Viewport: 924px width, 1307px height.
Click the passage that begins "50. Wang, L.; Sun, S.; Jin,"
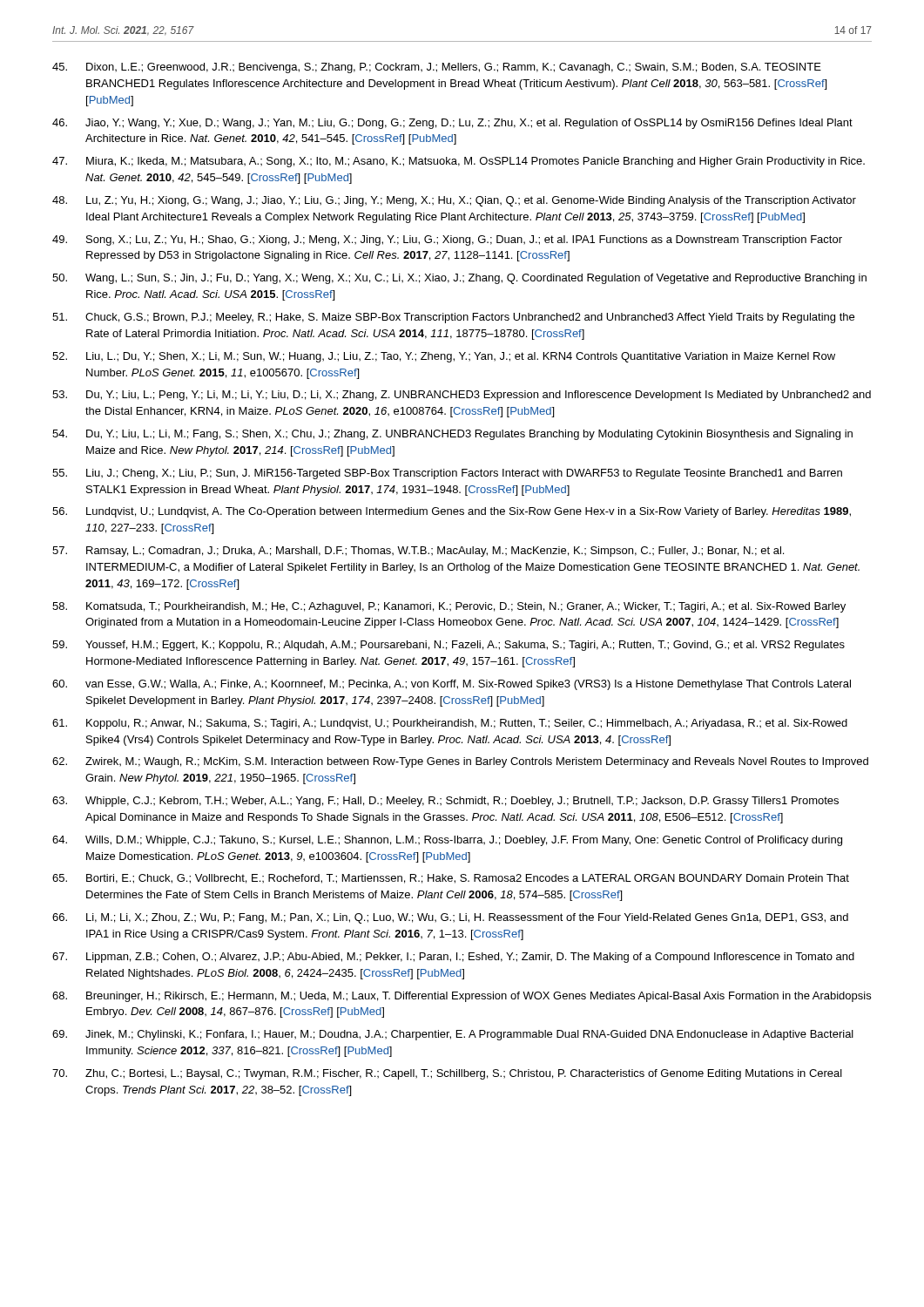tap(462, 287)
